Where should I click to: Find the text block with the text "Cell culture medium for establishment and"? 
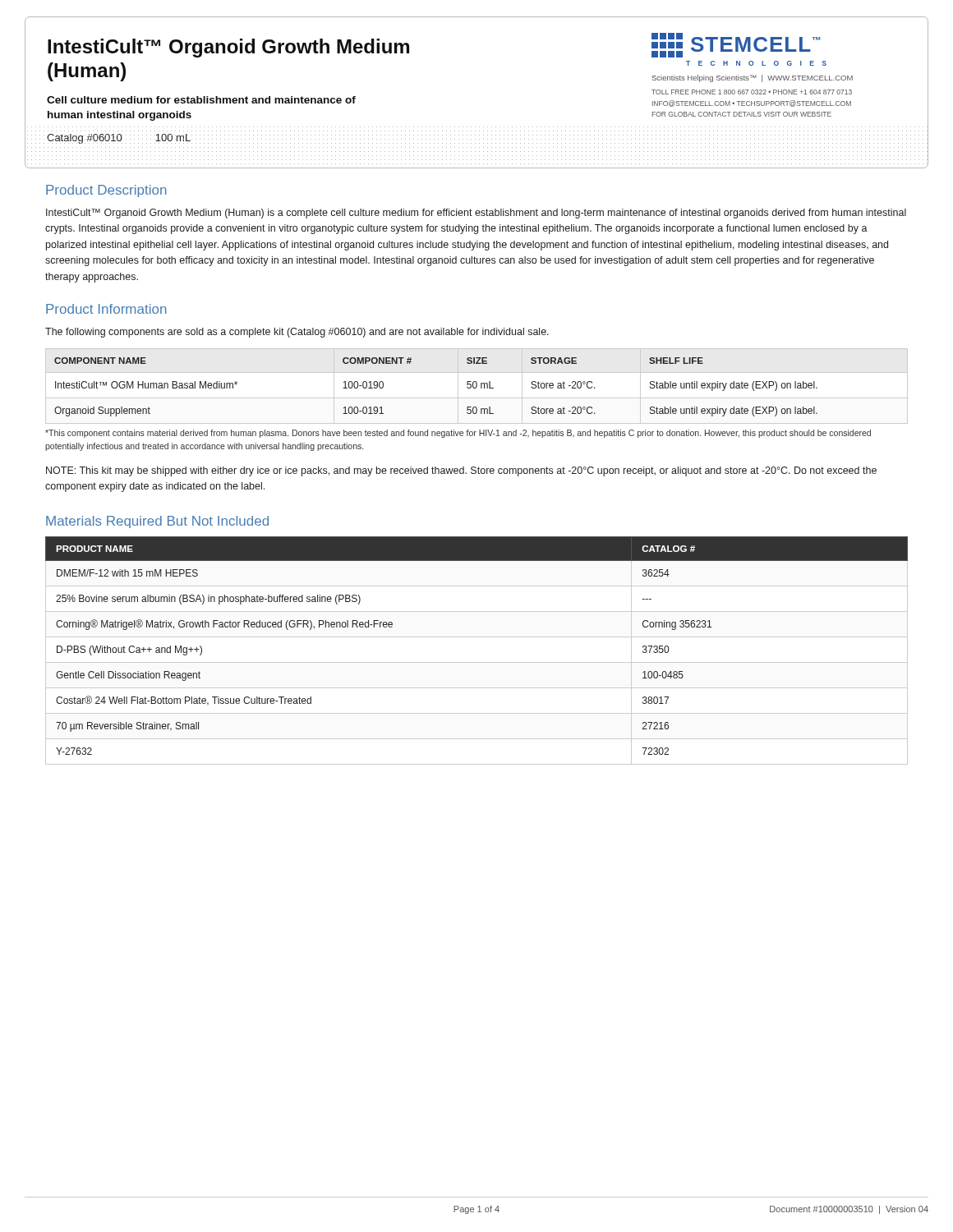point(201,107)
